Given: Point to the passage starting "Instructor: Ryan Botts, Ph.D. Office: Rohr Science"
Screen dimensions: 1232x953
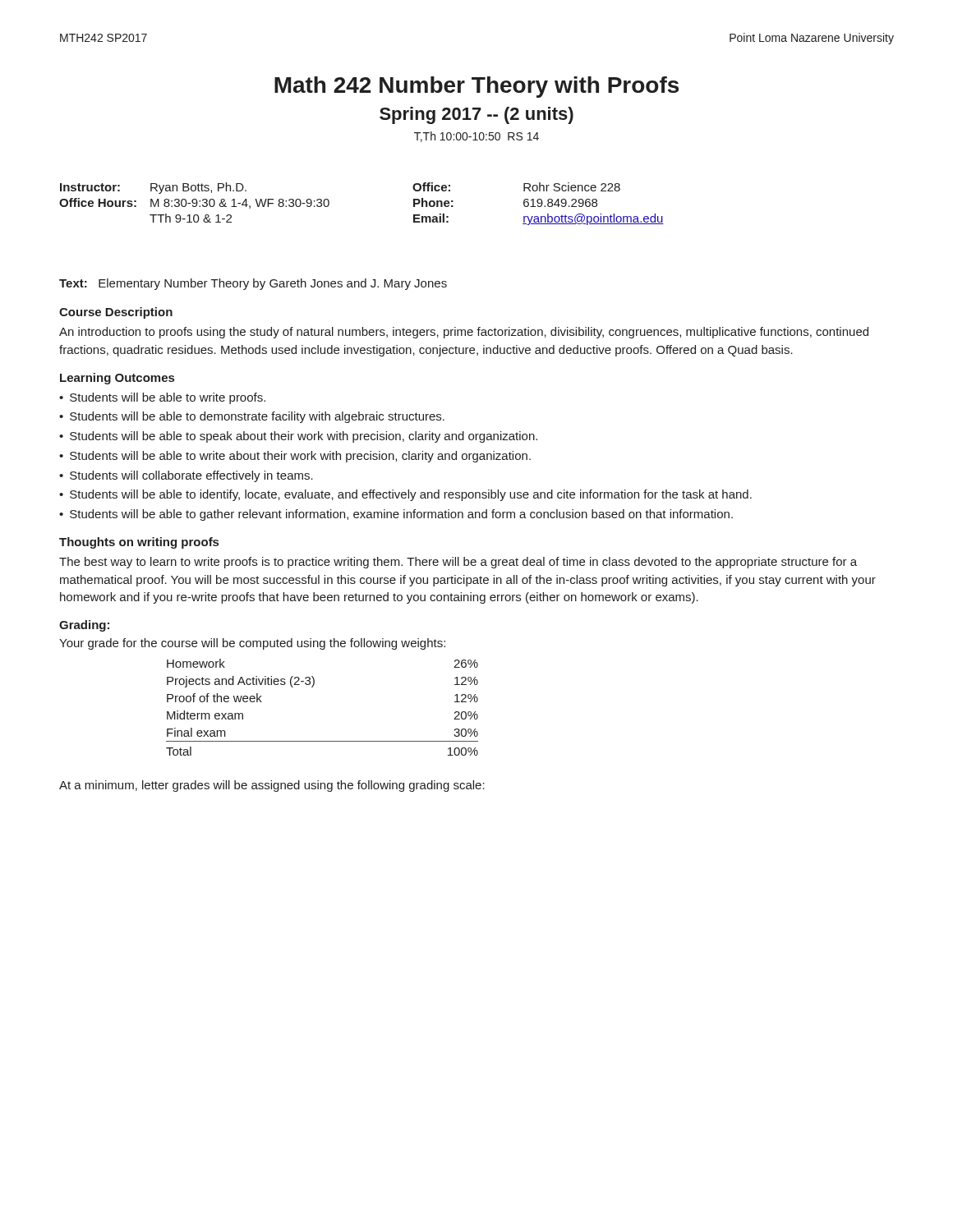Looking at the screenshot, I should (83, 188).
